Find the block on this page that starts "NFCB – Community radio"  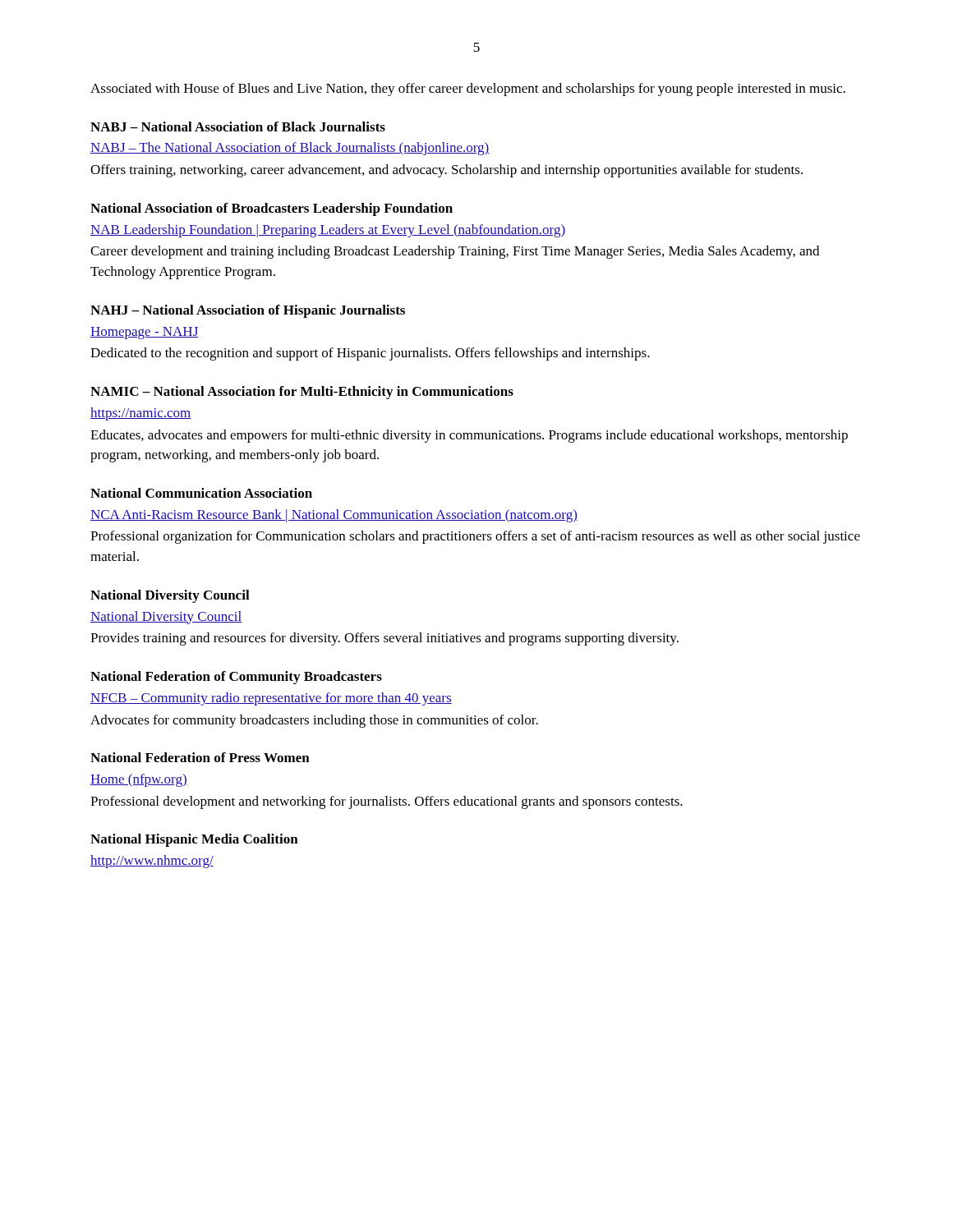point(271,697)
